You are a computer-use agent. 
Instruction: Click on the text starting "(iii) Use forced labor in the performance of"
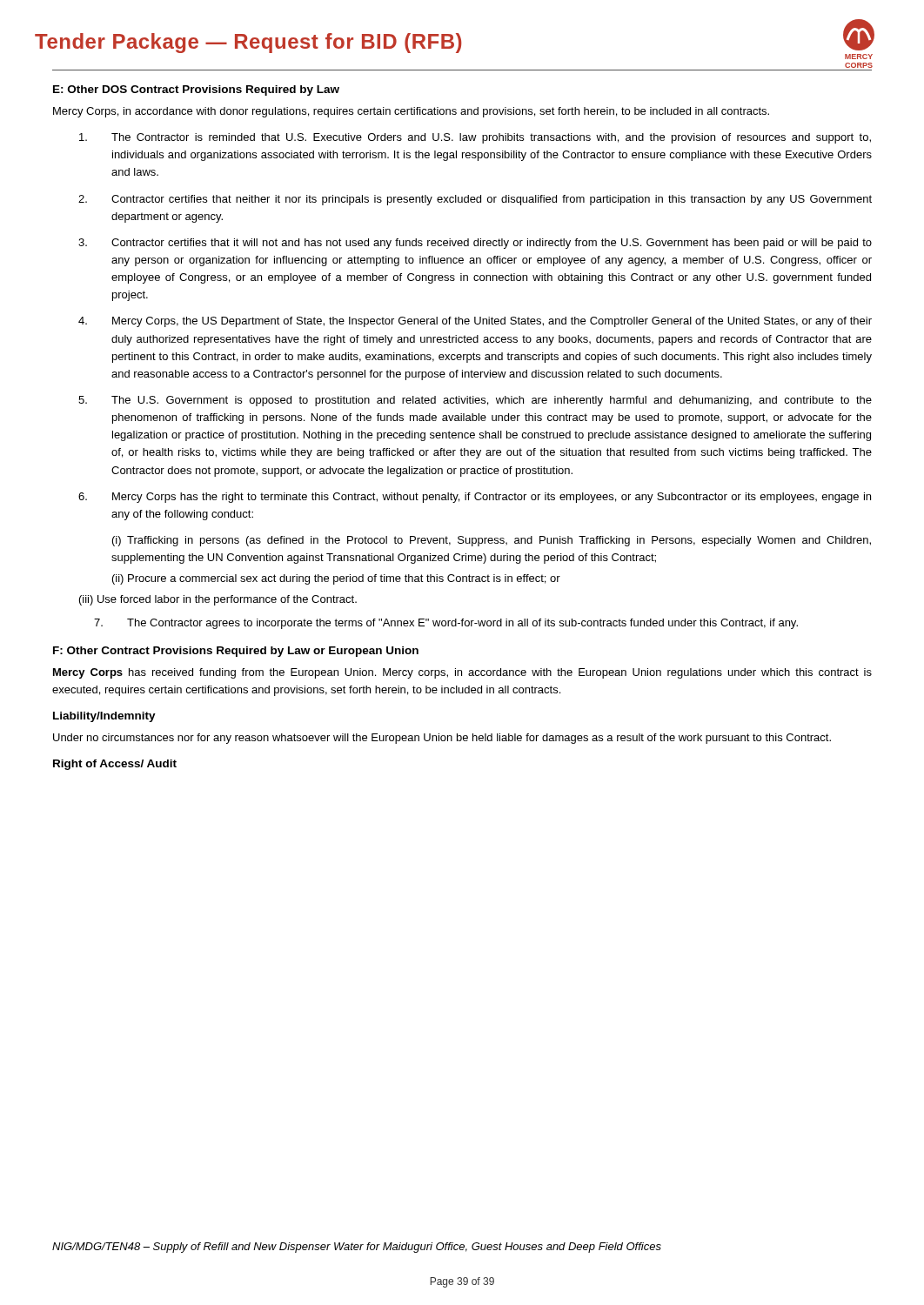(x=218, y=599)
